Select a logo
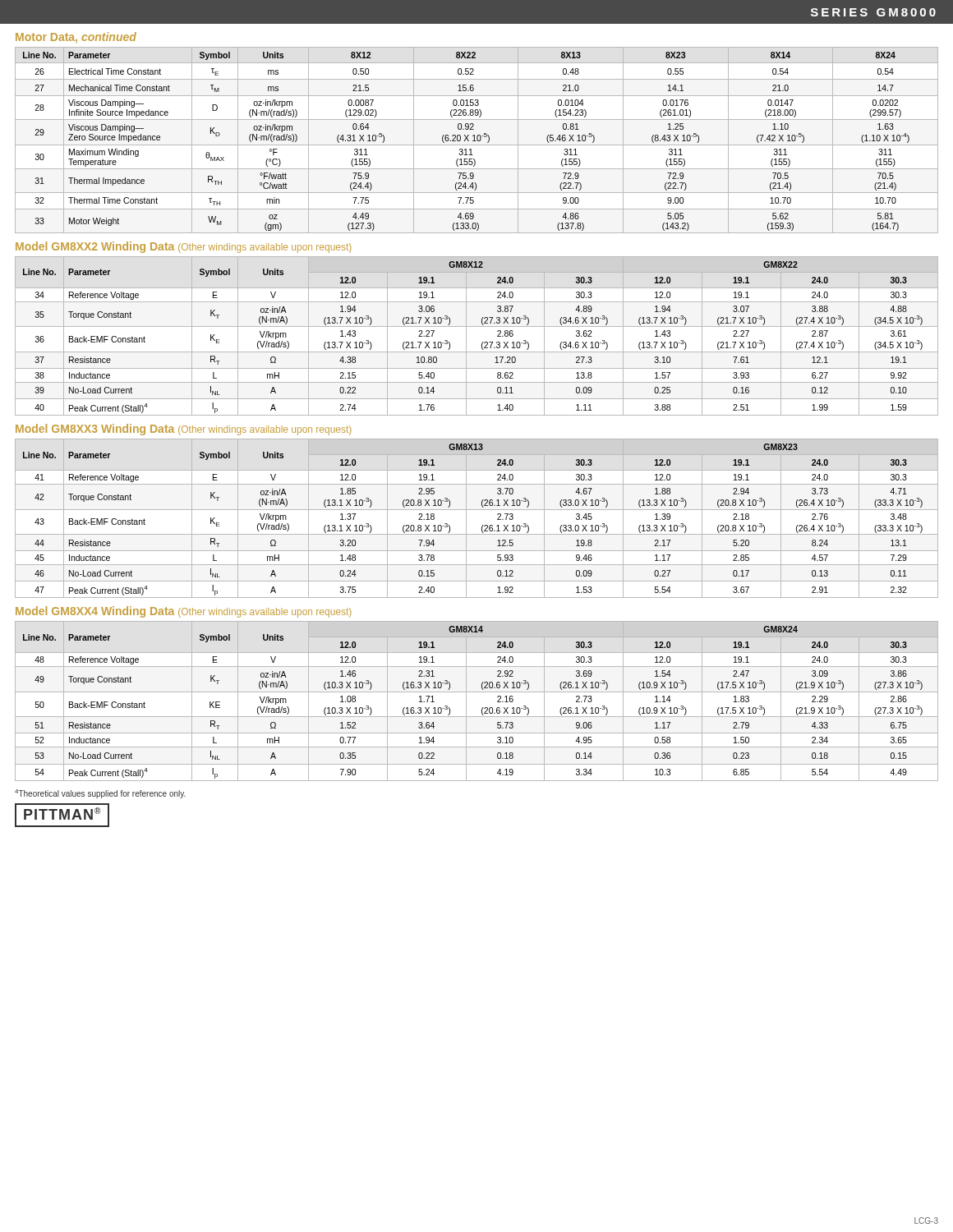 coord(476,815)
